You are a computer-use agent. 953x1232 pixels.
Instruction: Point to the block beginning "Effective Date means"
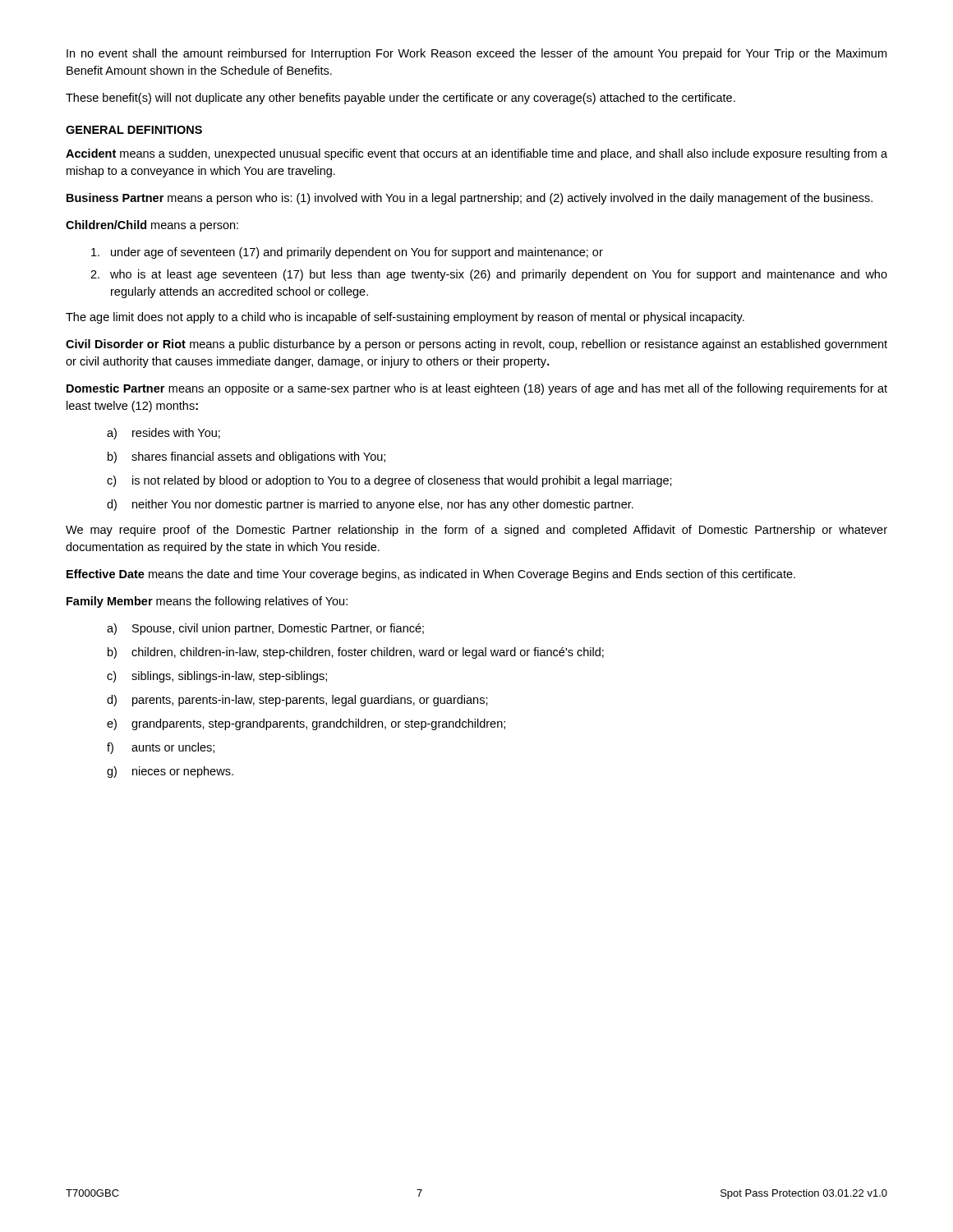(476, 575)
